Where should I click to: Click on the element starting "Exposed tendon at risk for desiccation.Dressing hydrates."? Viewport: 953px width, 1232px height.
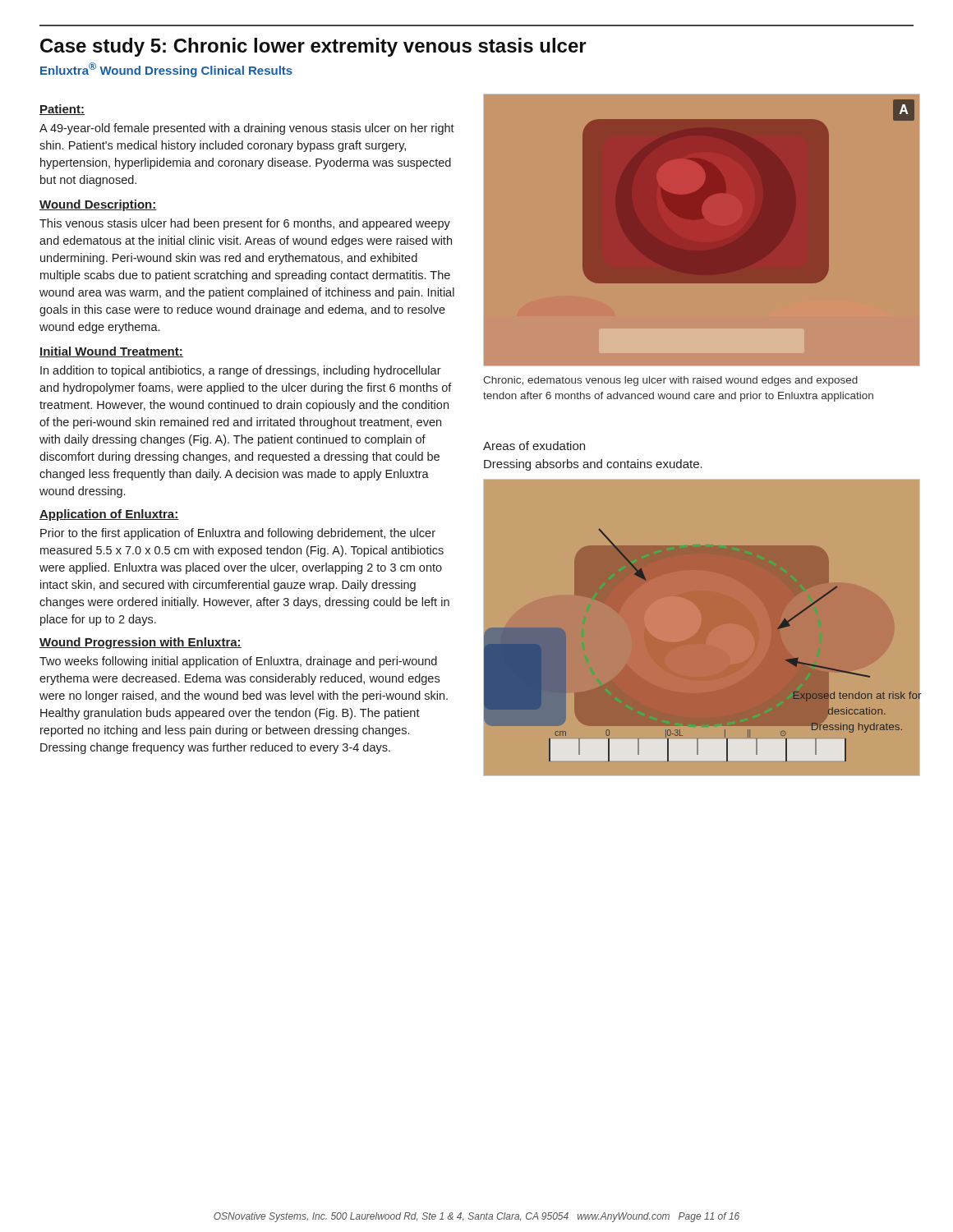(x=857, y=711)
